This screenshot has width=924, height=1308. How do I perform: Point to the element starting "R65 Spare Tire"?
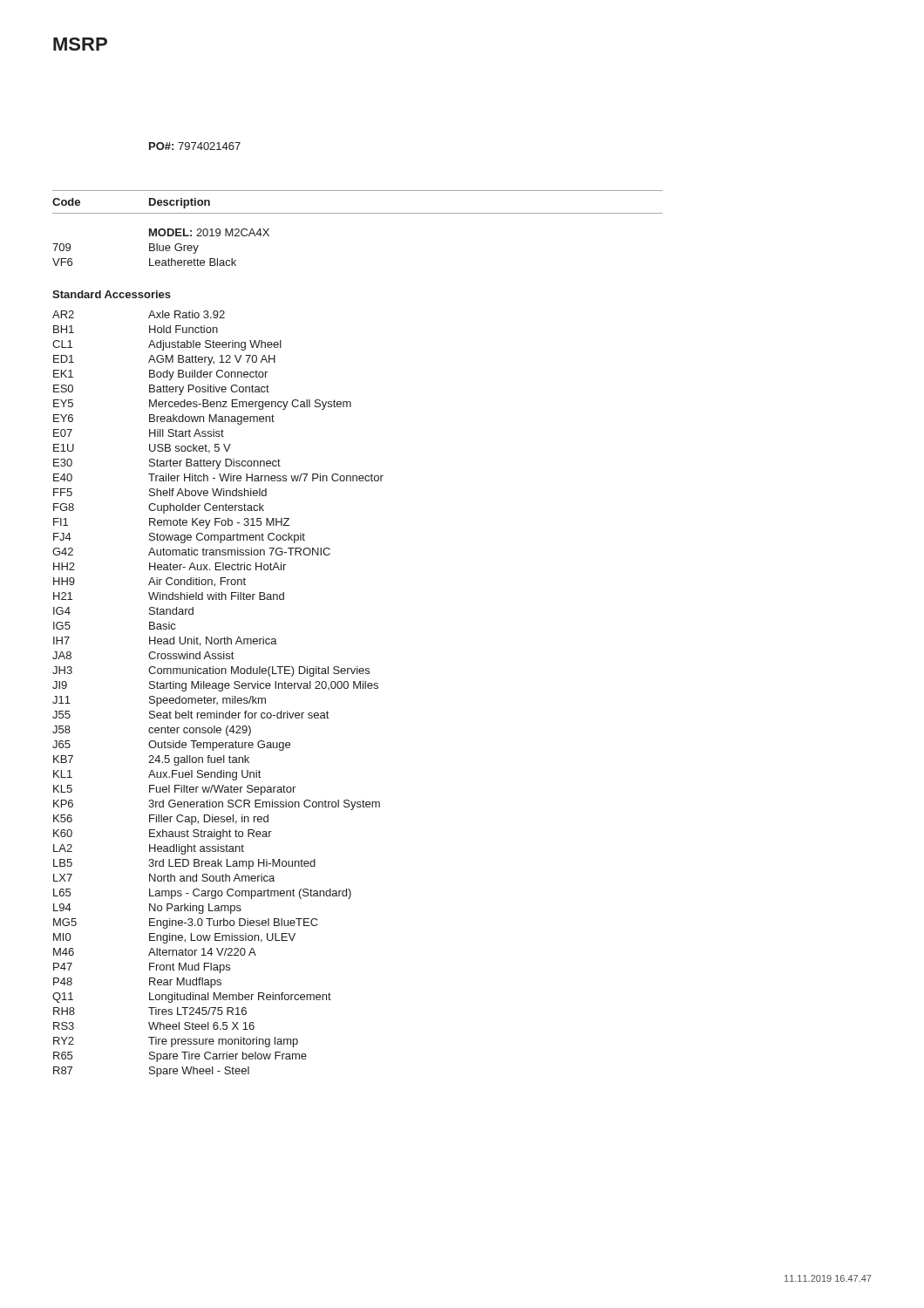click(180, 1056)
